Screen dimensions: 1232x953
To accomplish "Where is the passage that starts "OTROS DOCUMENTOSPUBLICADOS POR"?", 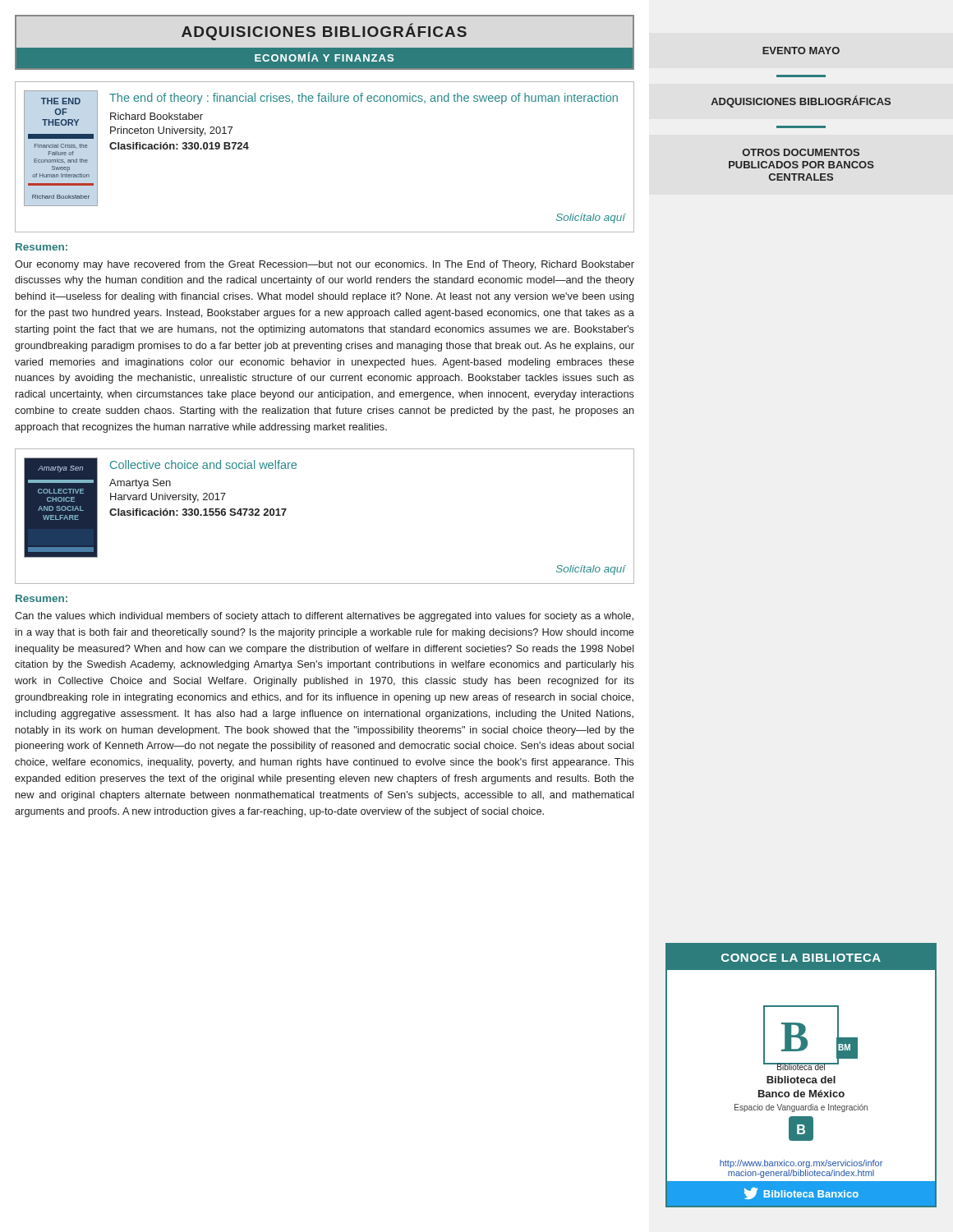I will pos(801,165).
